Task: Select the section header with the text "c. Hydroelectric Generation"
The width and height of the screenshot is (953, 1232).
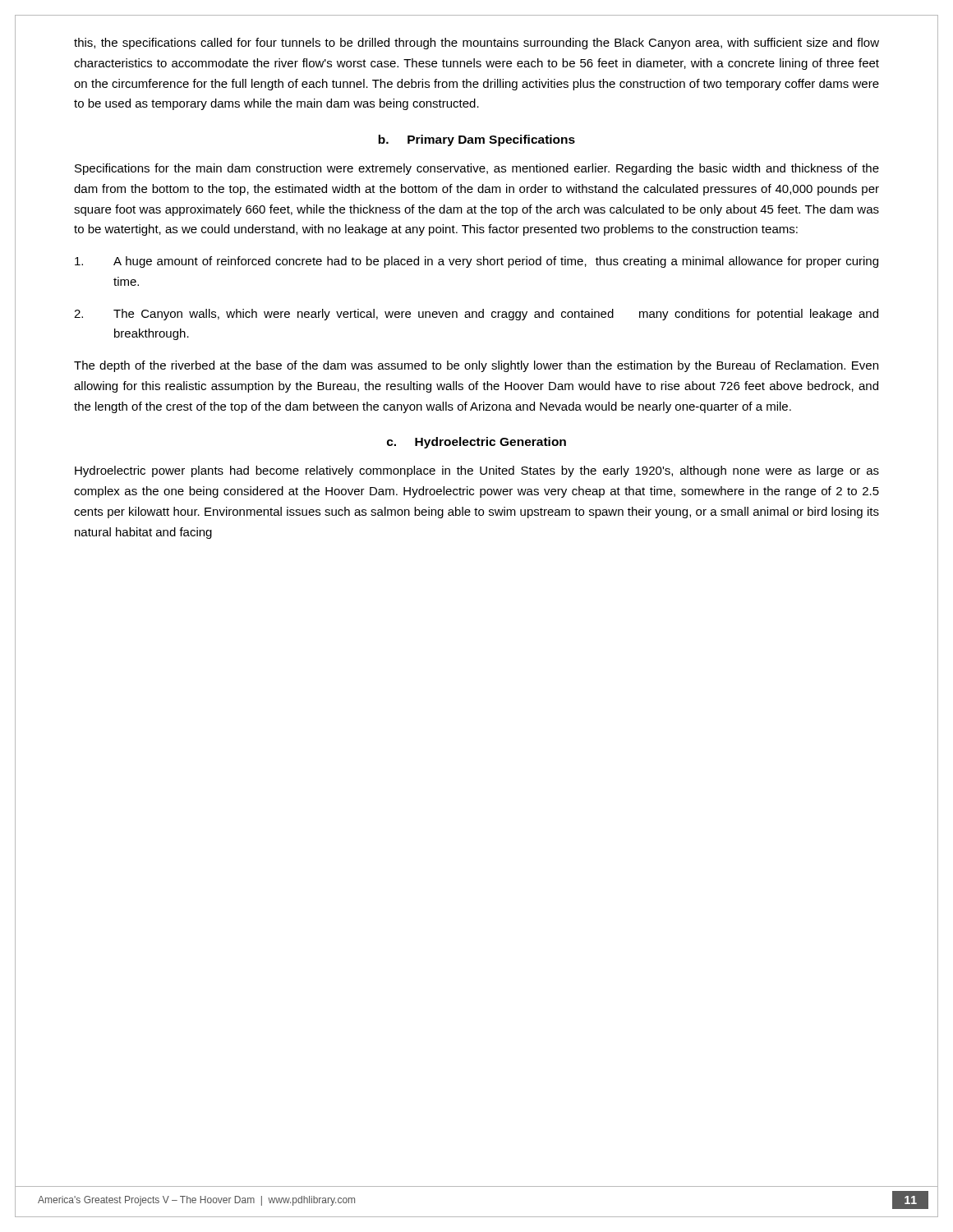Action: (476, 442)
